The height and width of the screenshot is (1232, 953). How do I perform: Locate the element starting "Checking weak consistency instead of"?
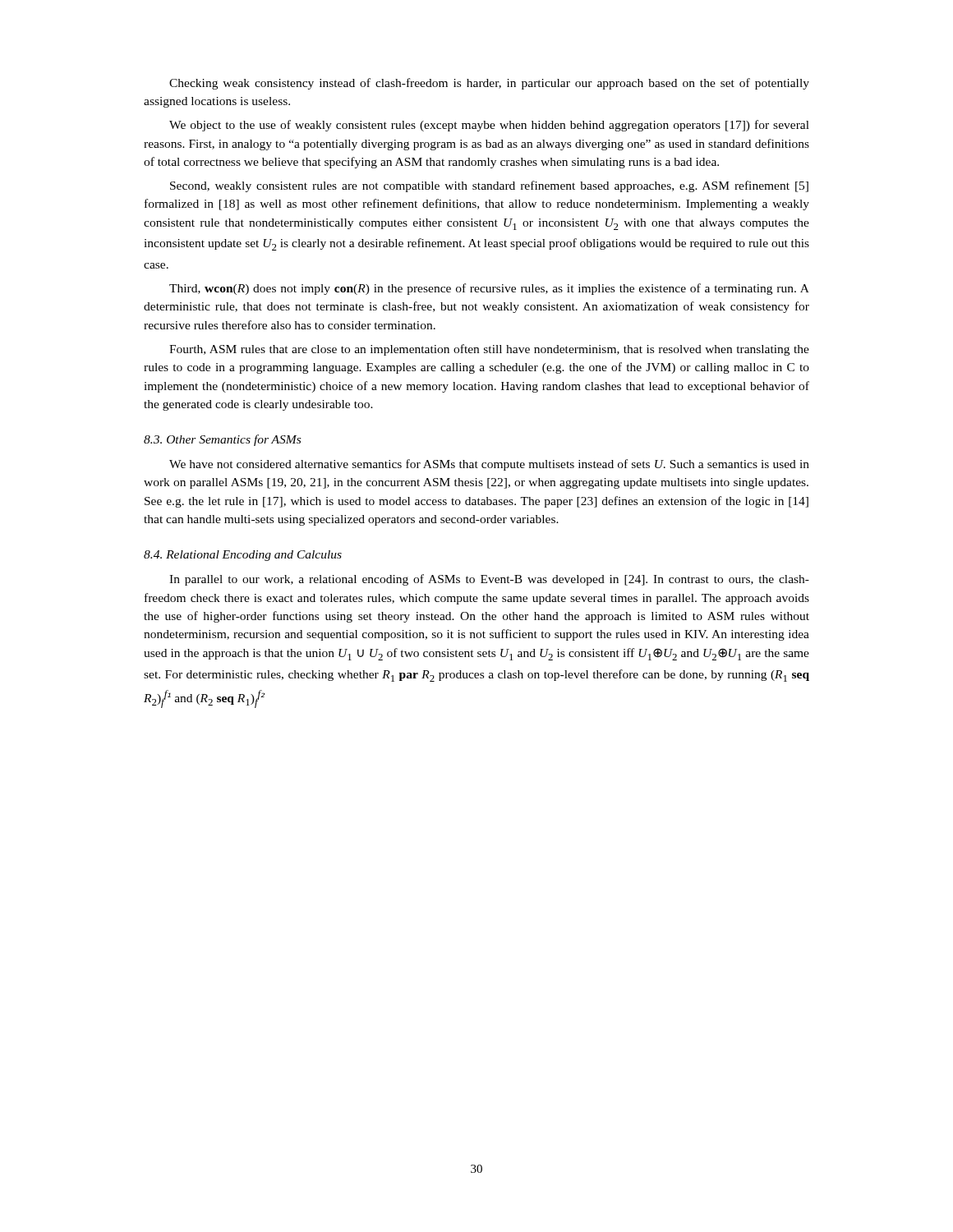[x=476, y=244]
